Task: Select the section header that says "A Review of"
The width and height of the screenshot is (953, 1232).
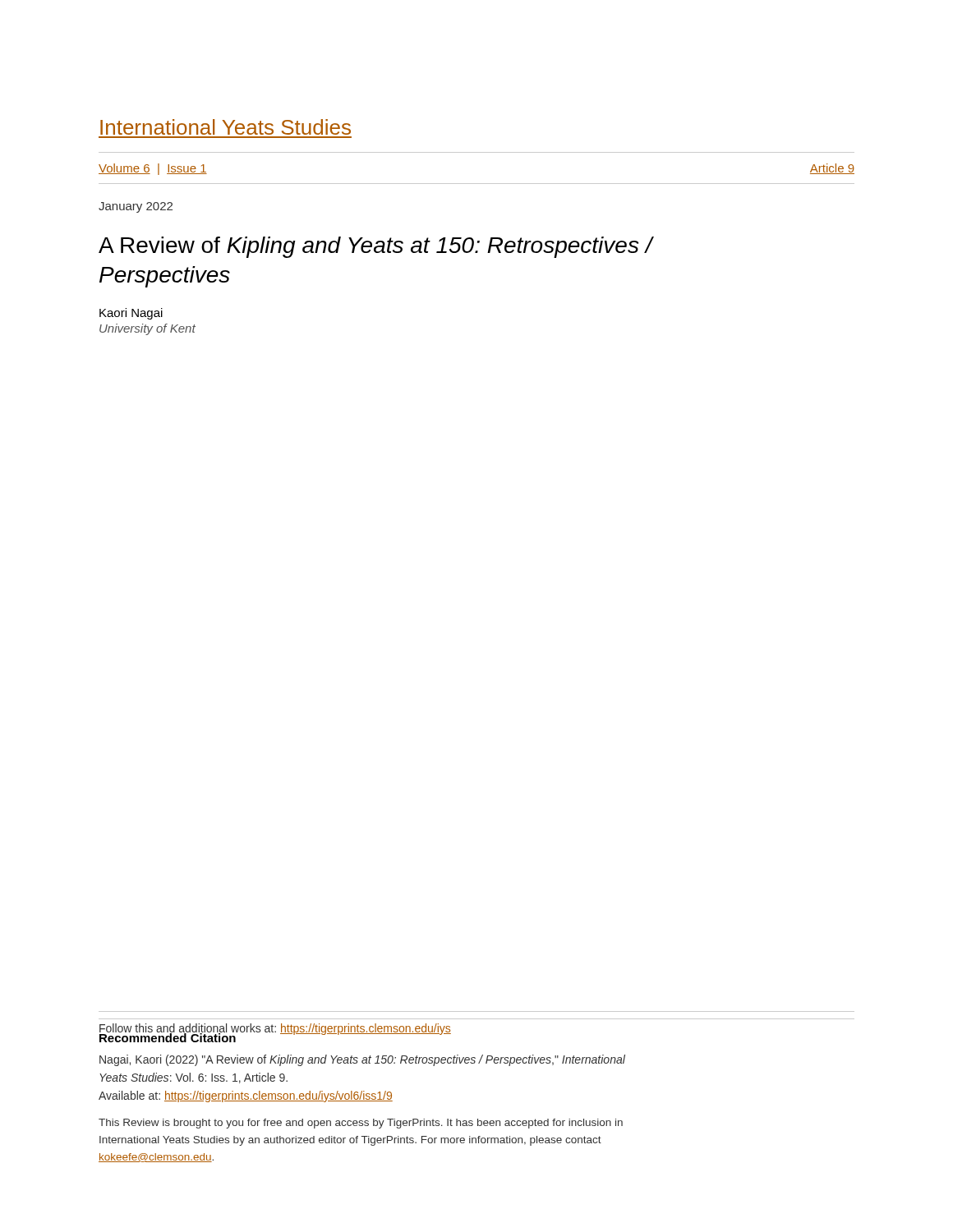Action: [375, 260]
